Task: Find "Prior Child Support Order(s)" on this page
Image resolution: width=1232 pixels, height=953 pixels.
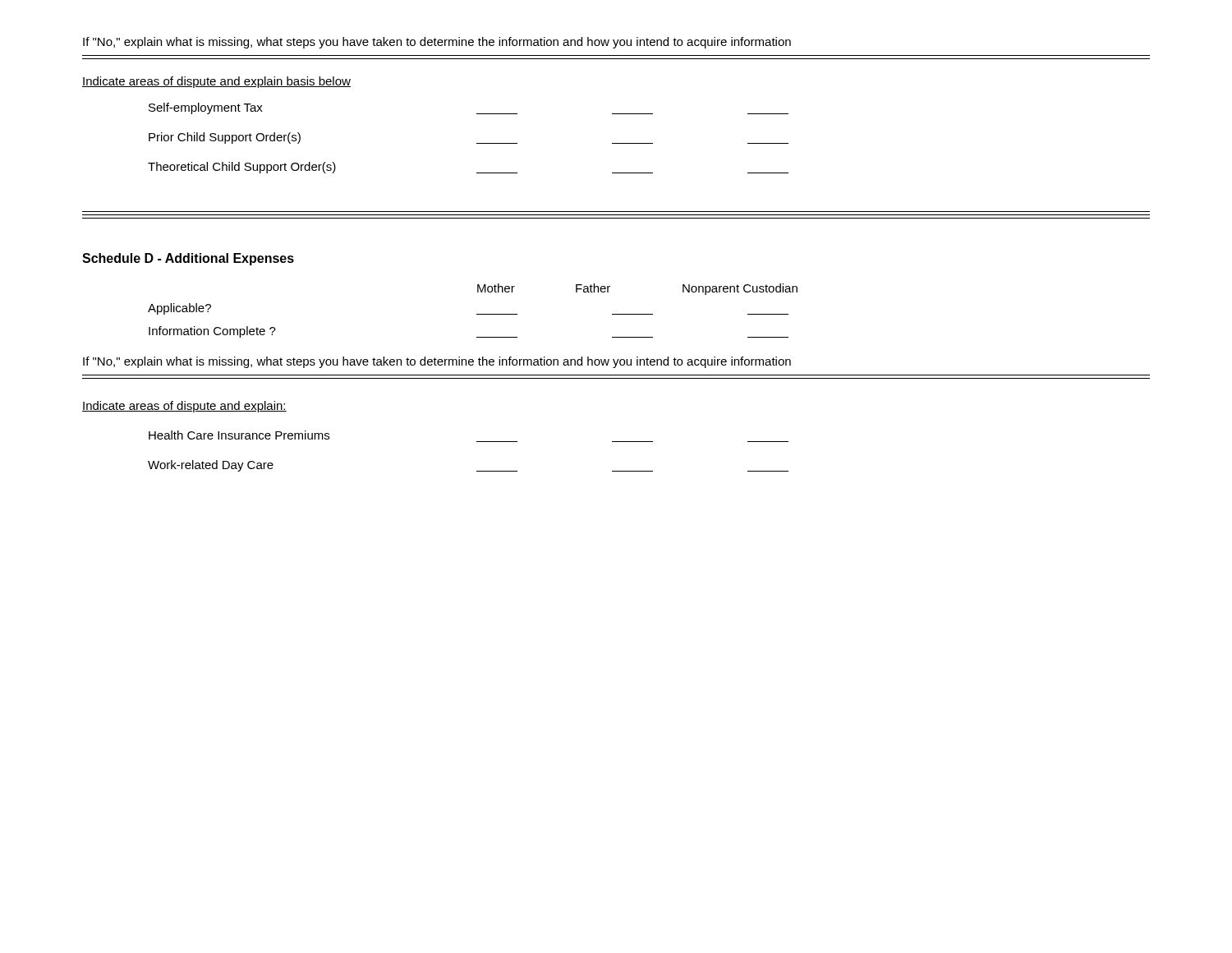Action: 468,136
